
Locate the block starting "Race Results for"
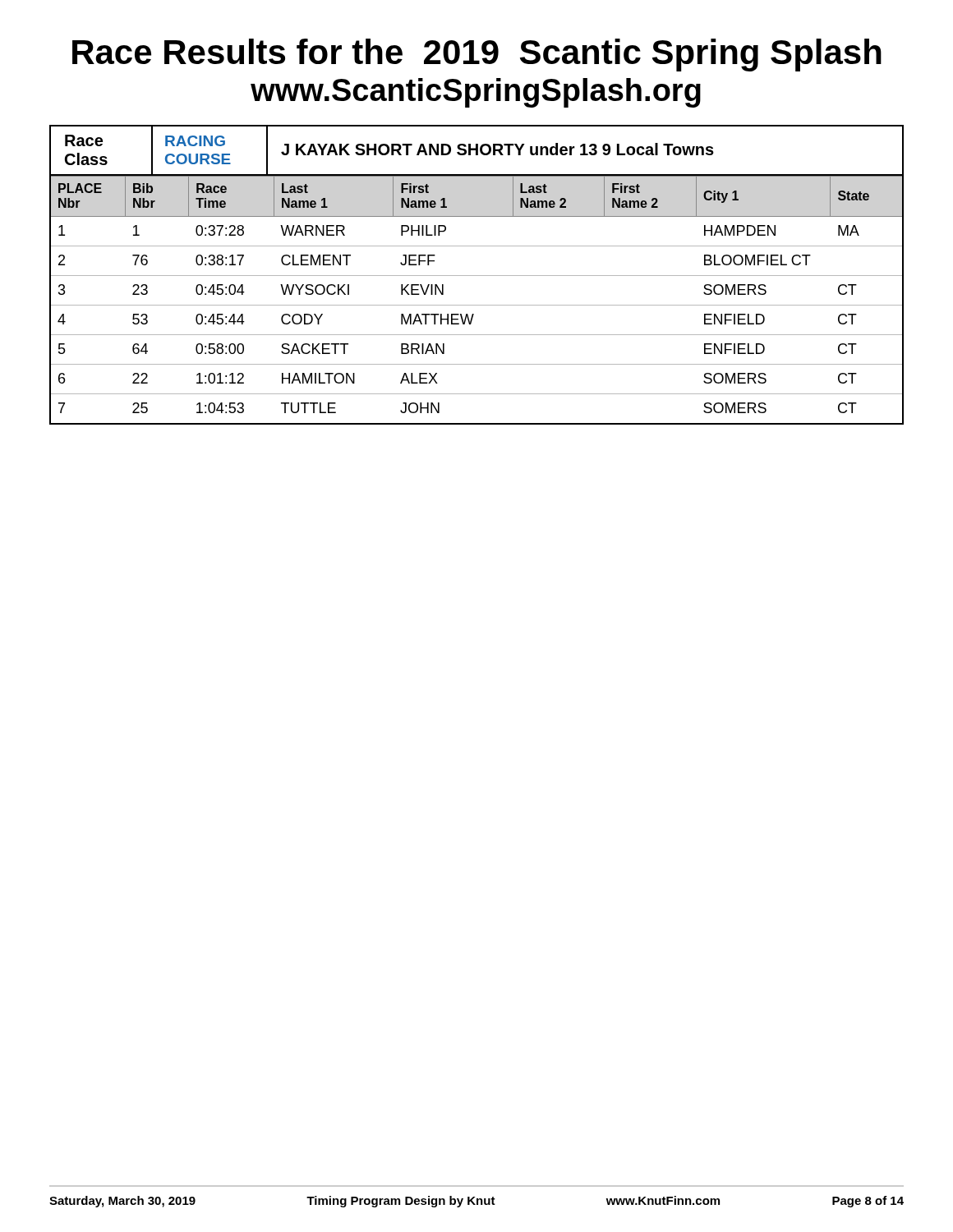(476, 71)
